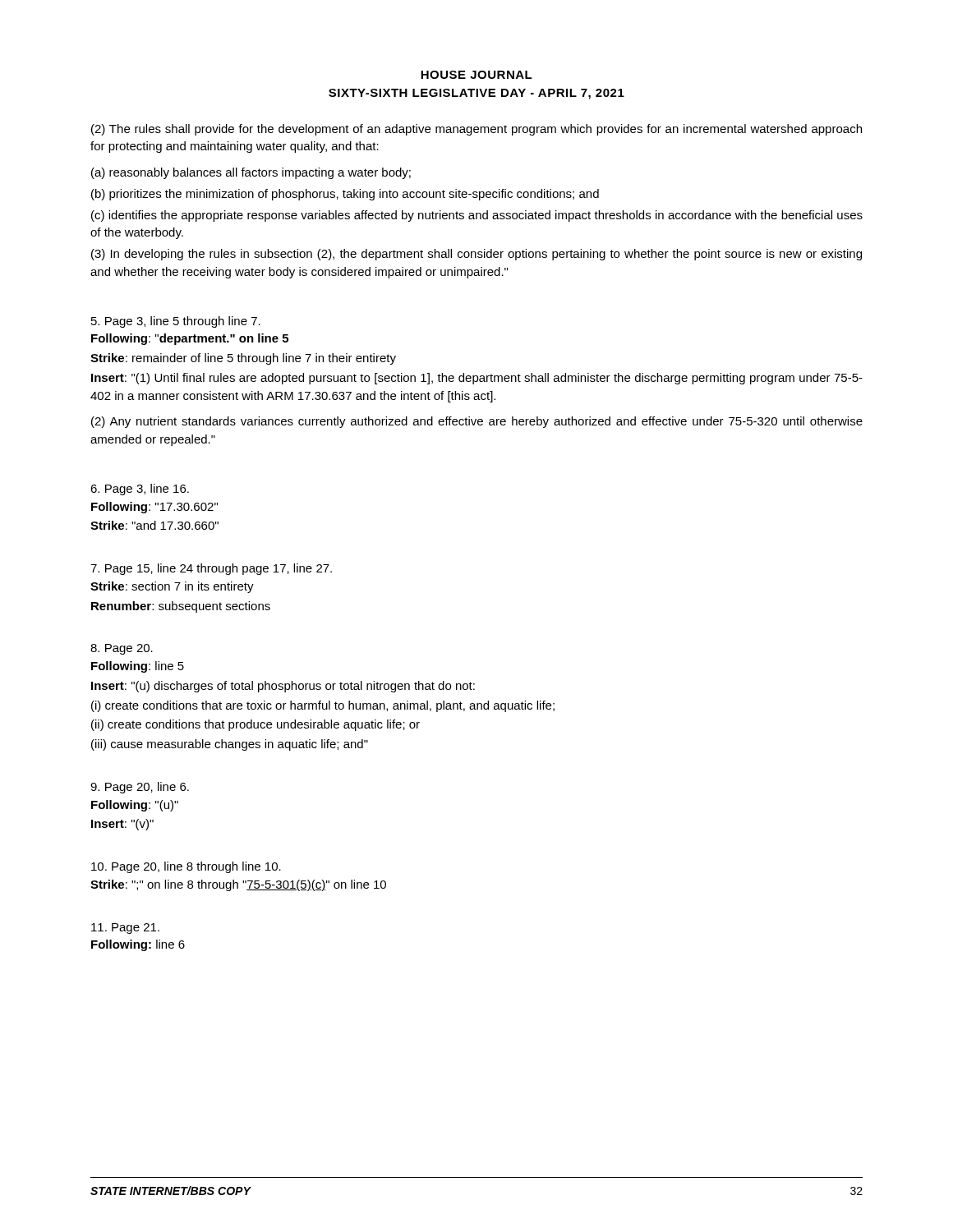Viewport: 953px width, 1232px height.
Task: Find the block on this page that starts "Page 3, line 16. Following:"
Action: [140, 490]
